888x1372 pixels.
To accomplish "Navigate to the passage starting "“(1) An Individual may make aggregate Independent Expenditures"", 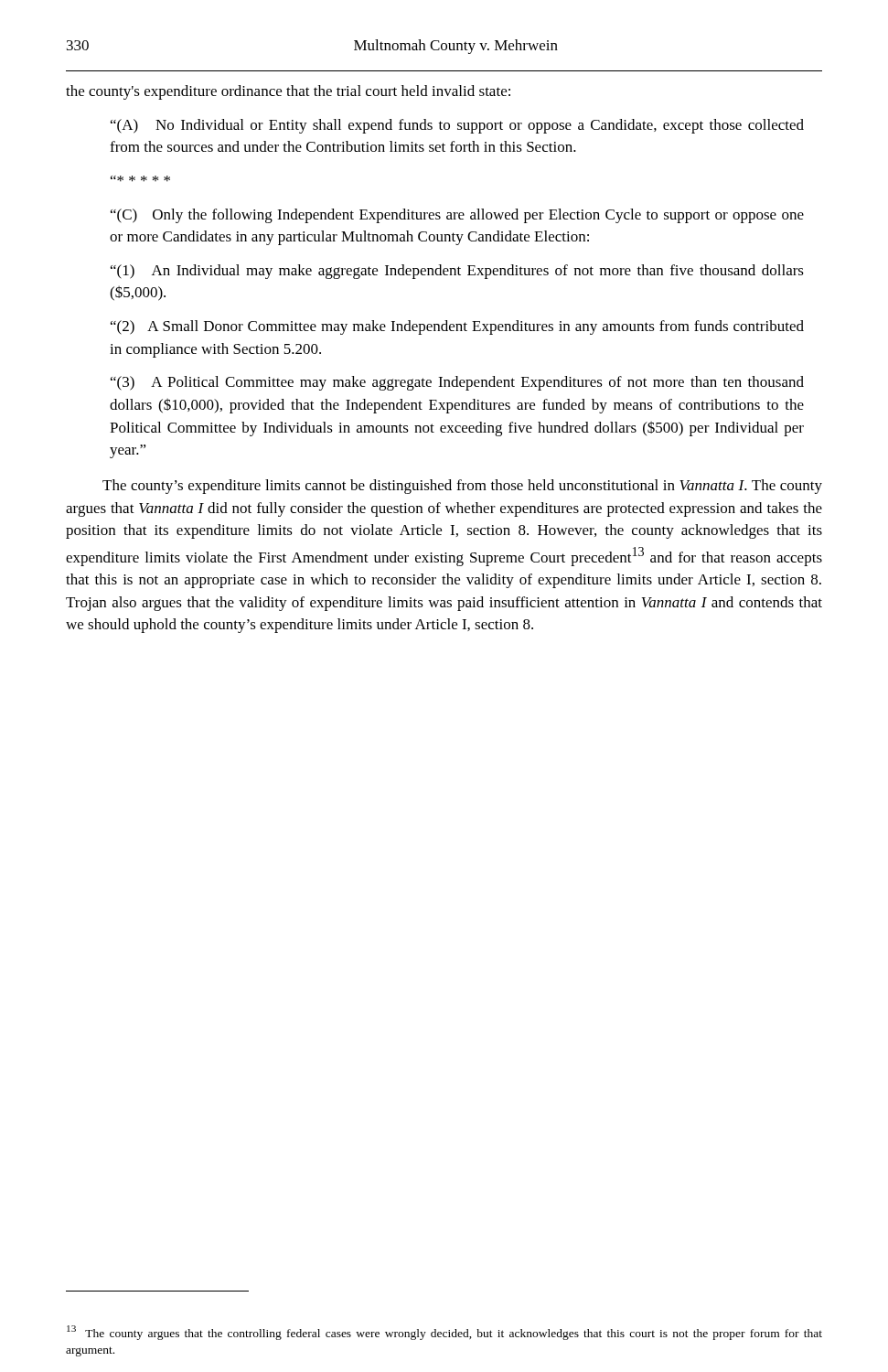I will pyautogui.click(x=457, y=282).
